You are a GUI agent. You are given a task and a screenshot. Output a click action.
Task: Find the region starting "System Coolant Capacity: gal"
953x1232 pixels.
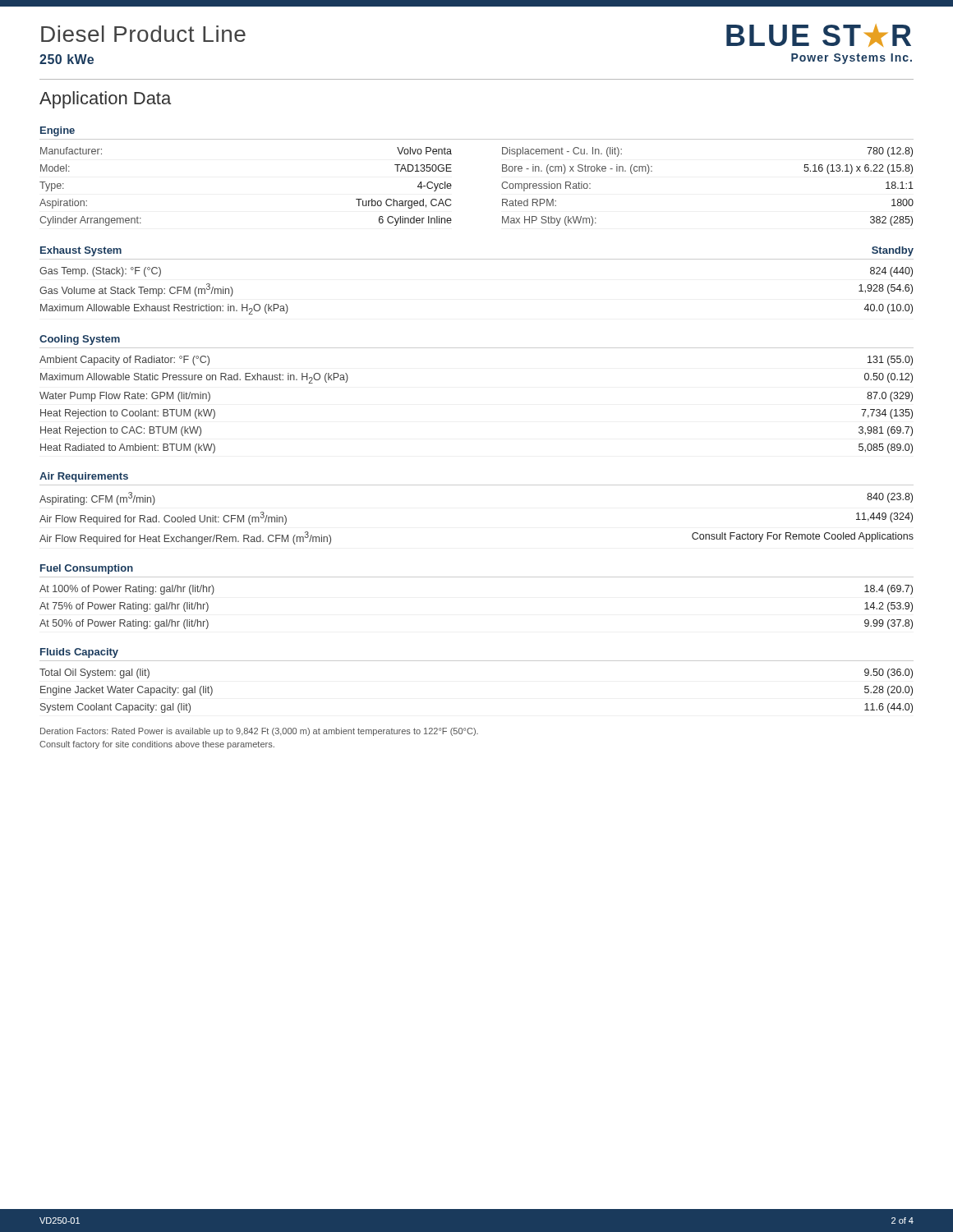click(x=117, y=709)
